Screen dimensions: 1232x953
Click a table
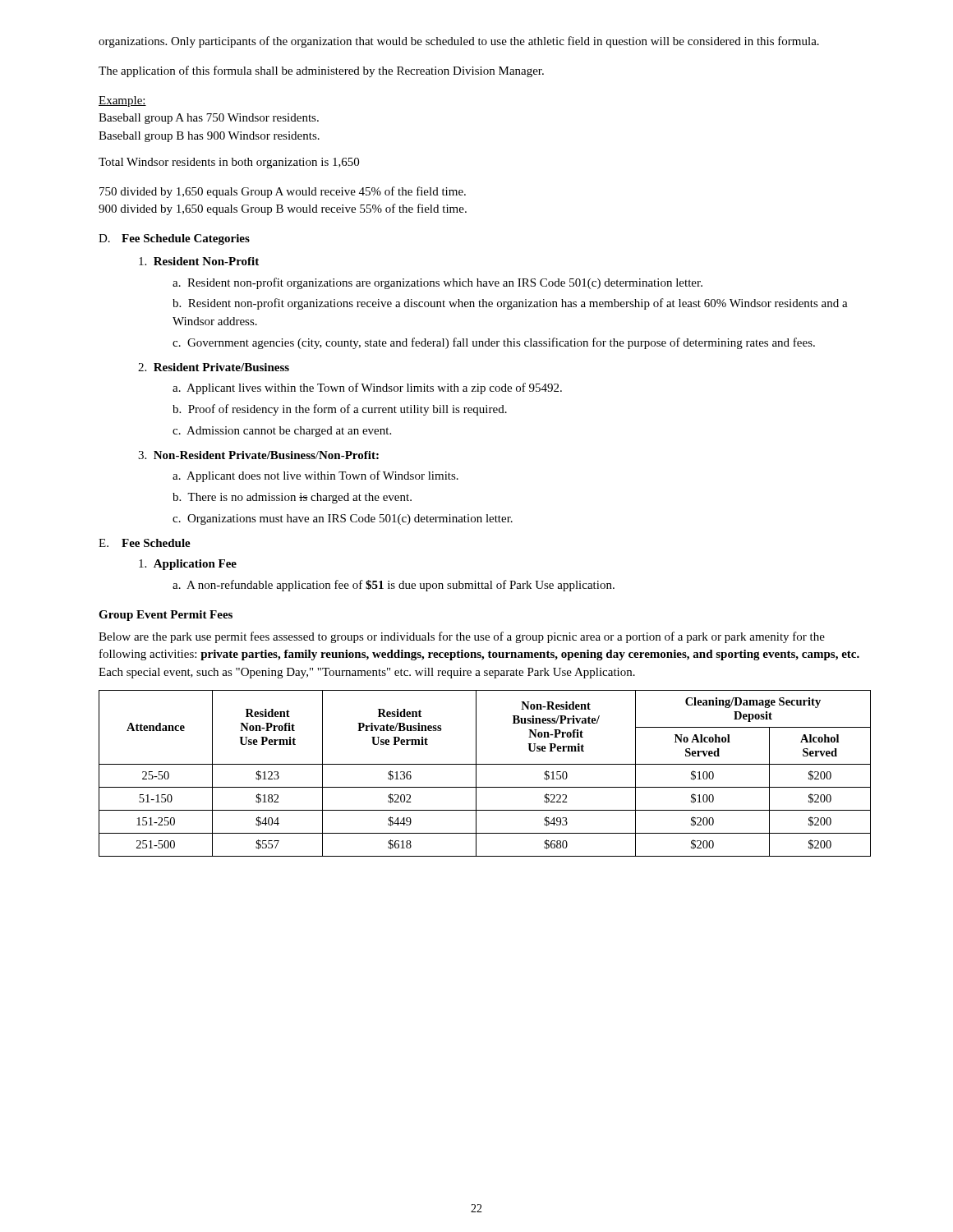click(485, 773)
